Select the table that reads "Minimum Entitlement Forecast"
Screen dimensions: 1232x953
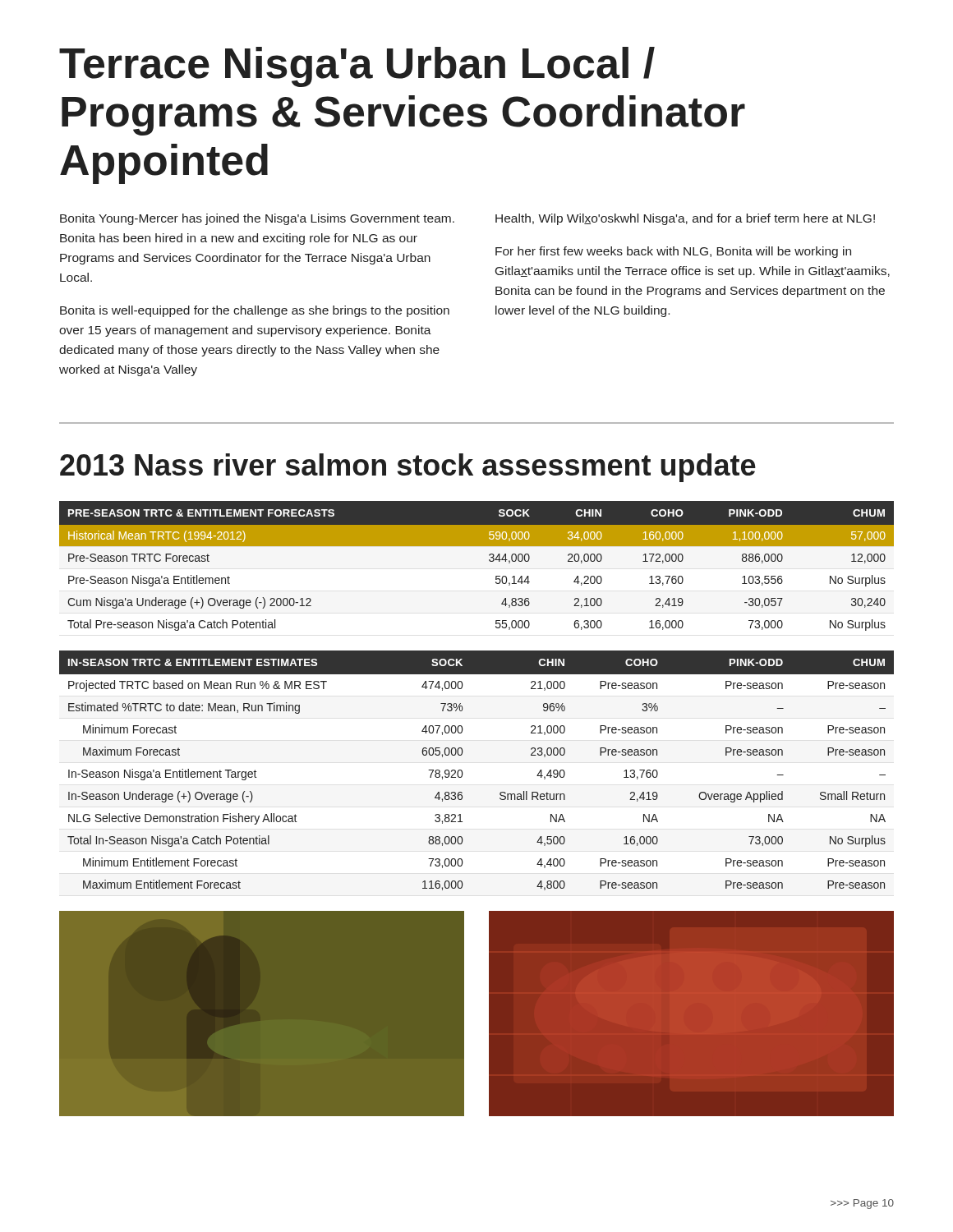(x=476, y=774)
